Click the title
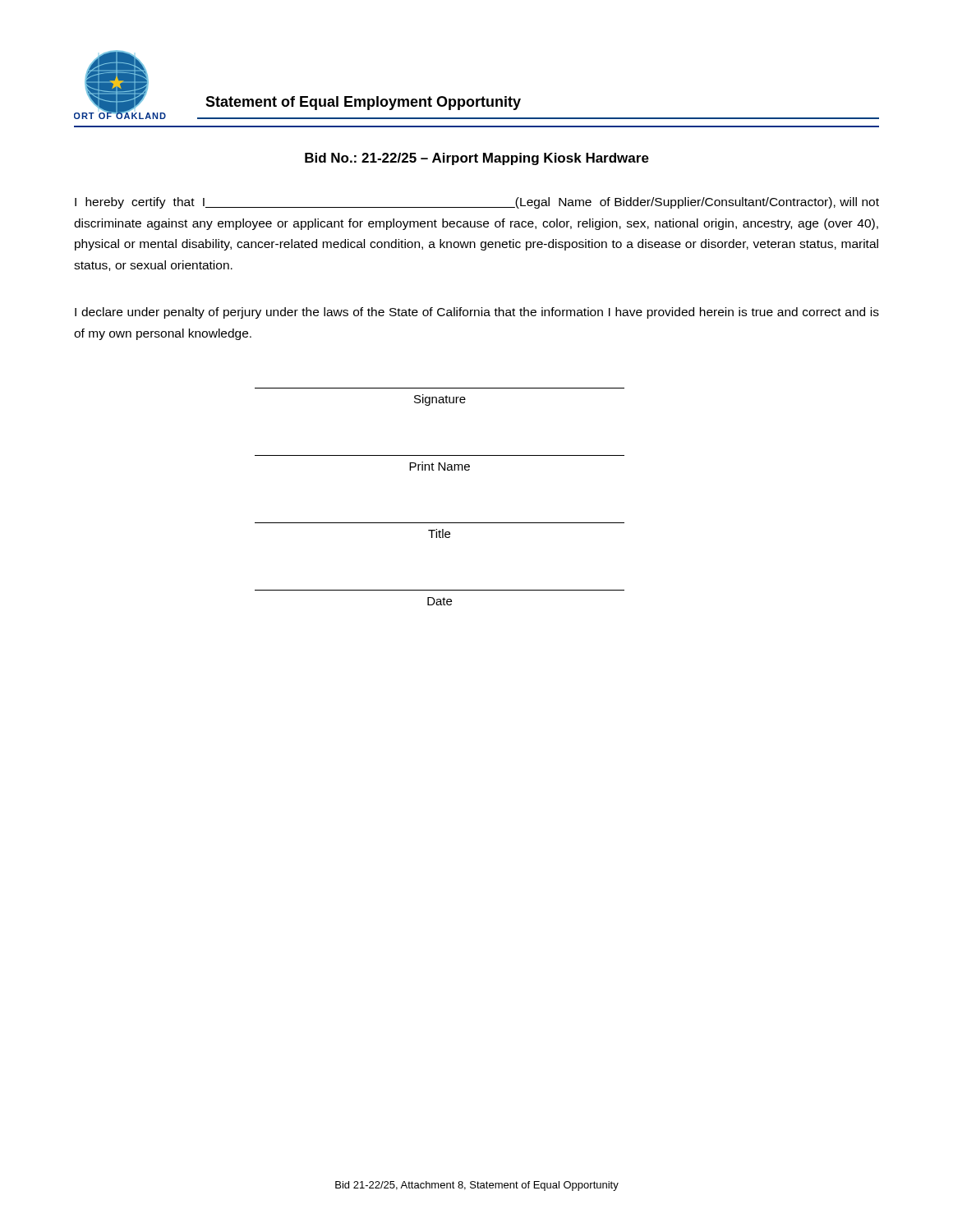Image resolution: width=953 pixels, height=1232 pixels. pyautogui.click(x=476, y=158)
